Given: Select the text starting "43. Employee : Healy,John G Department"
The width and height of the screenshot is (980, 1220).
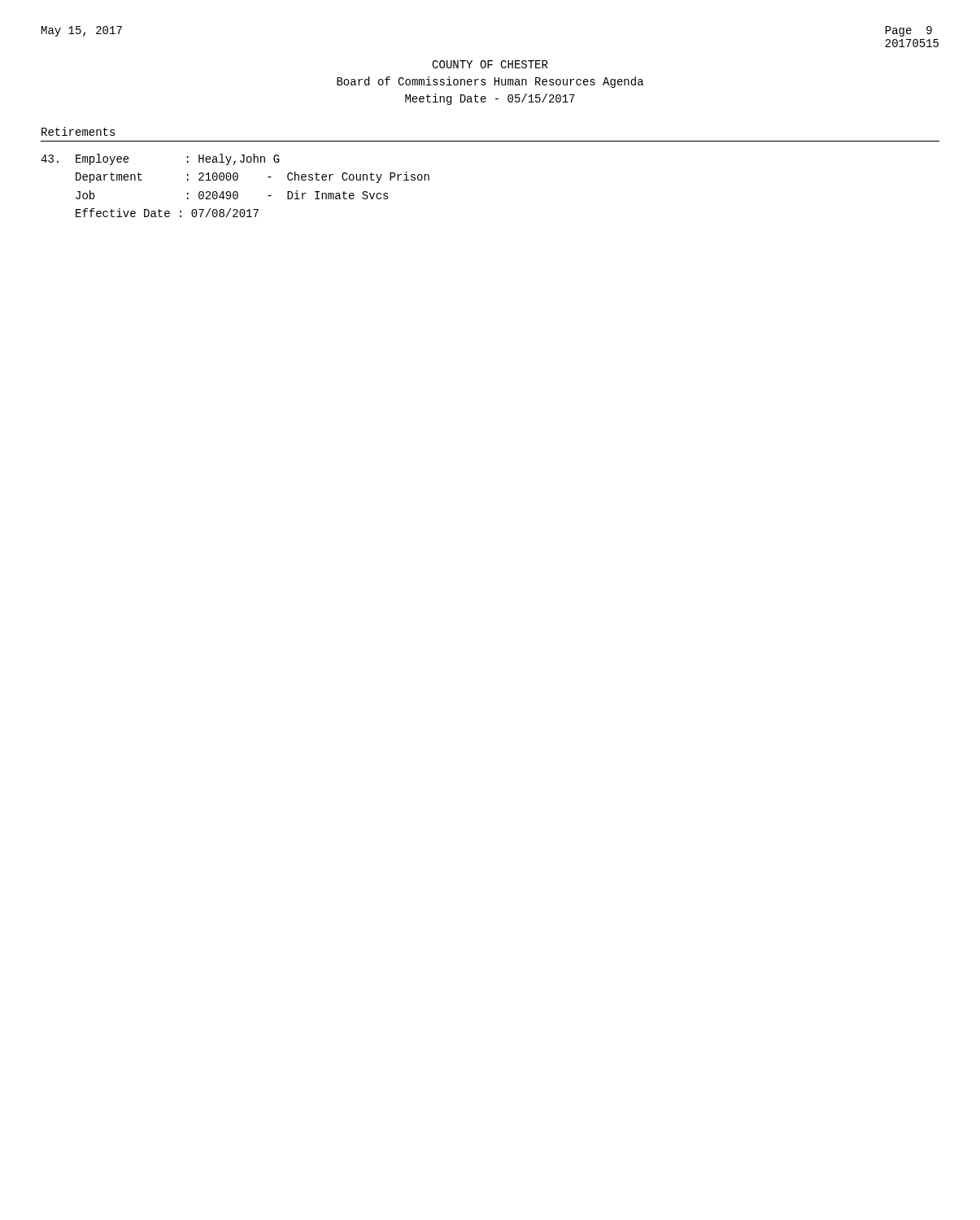Looking at the screenshot, I should pyautogui.click(x=235, y=187).
